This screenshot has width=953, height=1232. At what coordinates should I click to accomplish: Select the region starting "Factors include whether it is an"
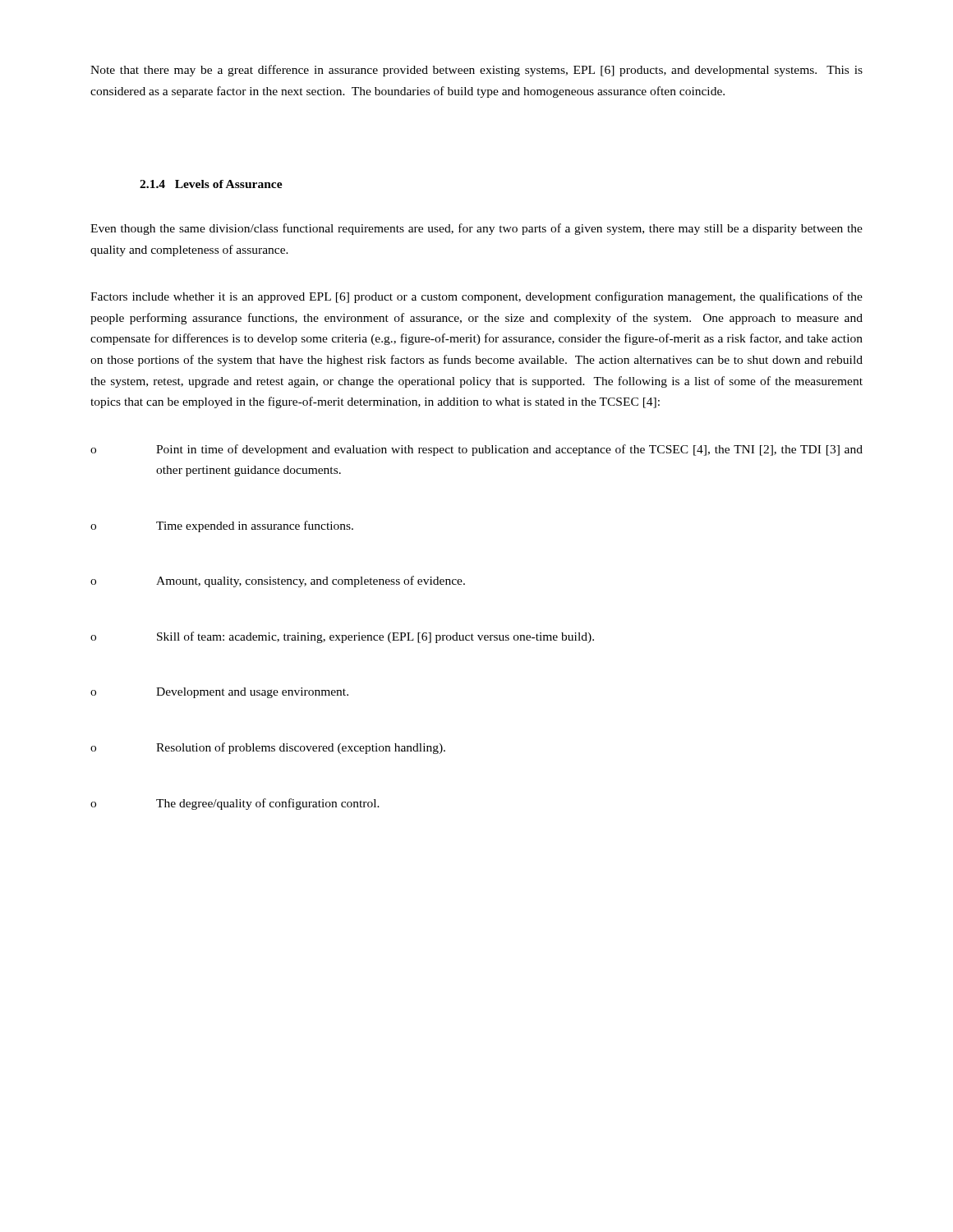point(476,349)
